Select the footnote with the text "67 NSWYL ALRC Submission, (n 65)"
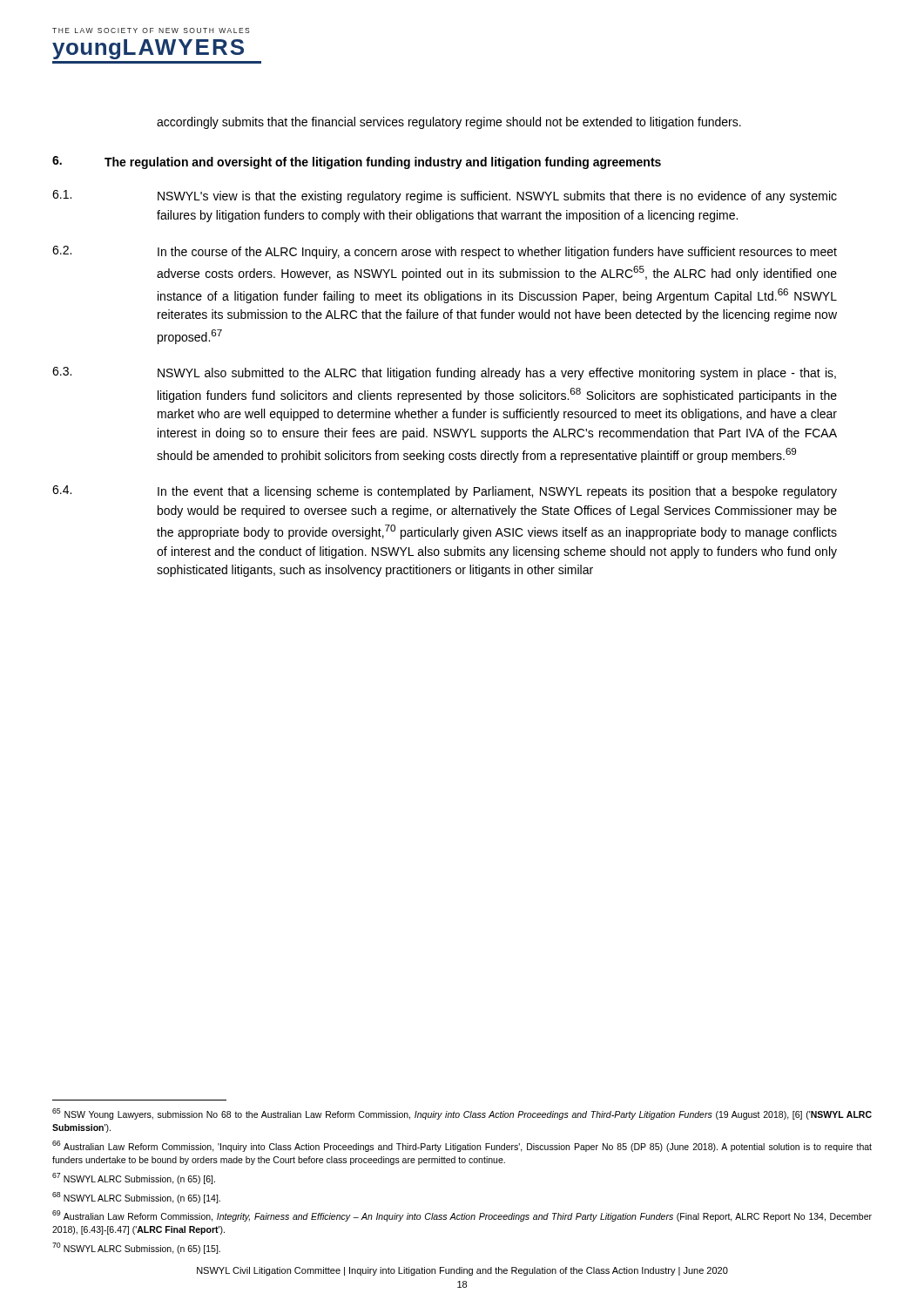 click(x=134, y=1177)
